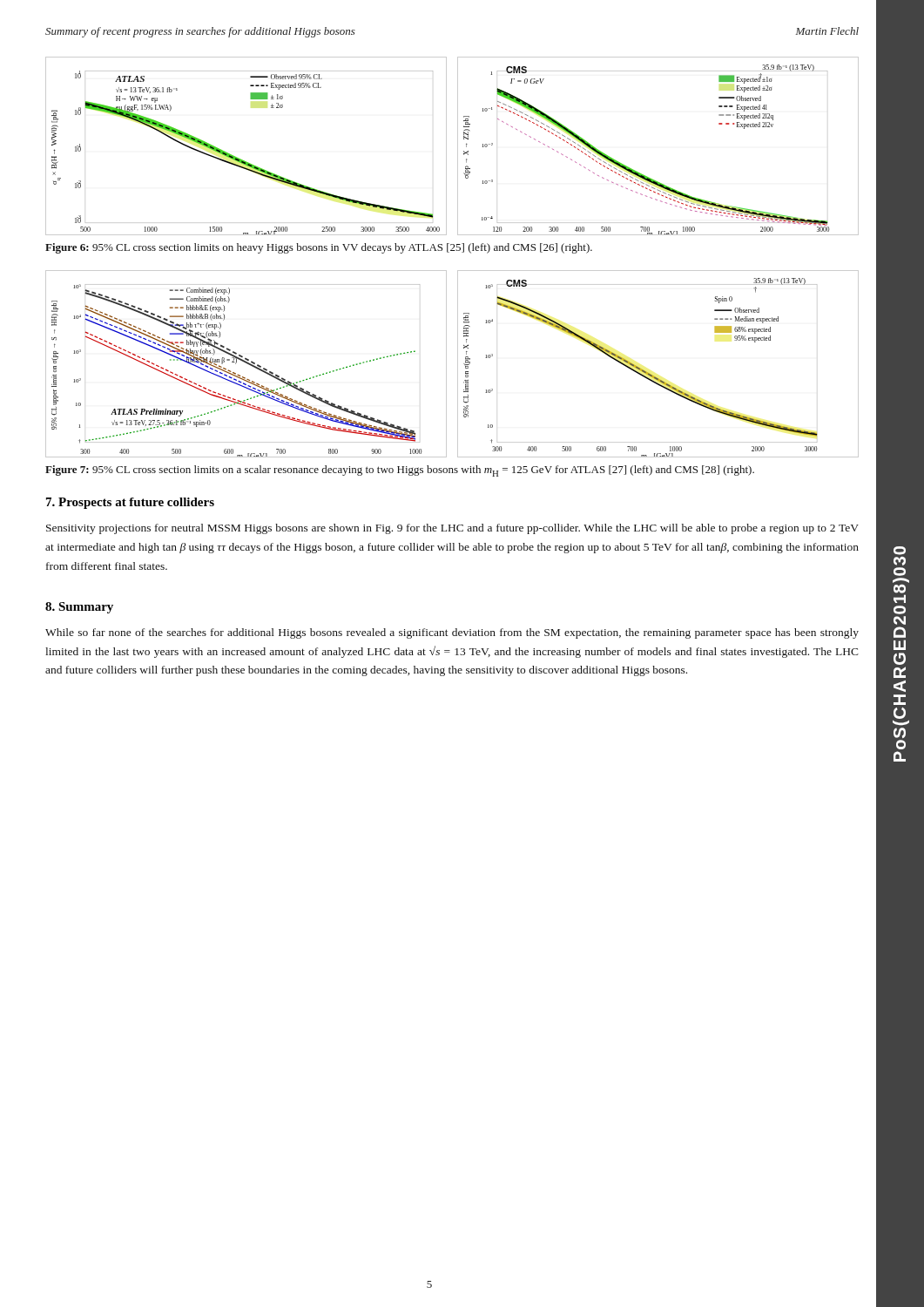Image resolution: width=924 pixels, height=1307 pixels.
Task: Locate the block of text that opens with "While so far none of the searches for"
Action: 452,651
